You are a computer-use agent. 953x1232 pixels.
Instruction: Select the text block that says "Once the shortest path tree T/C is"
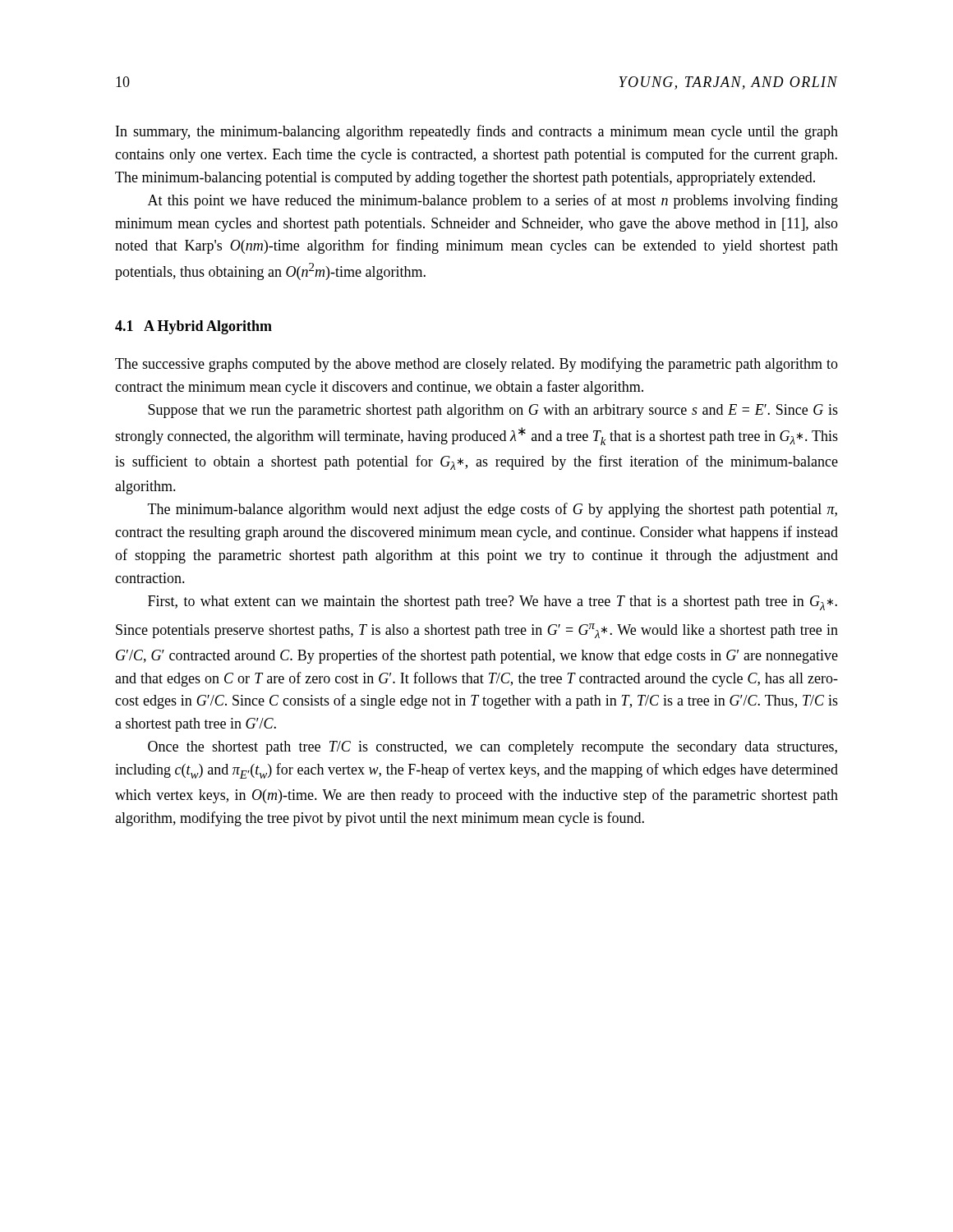[476, 783]
